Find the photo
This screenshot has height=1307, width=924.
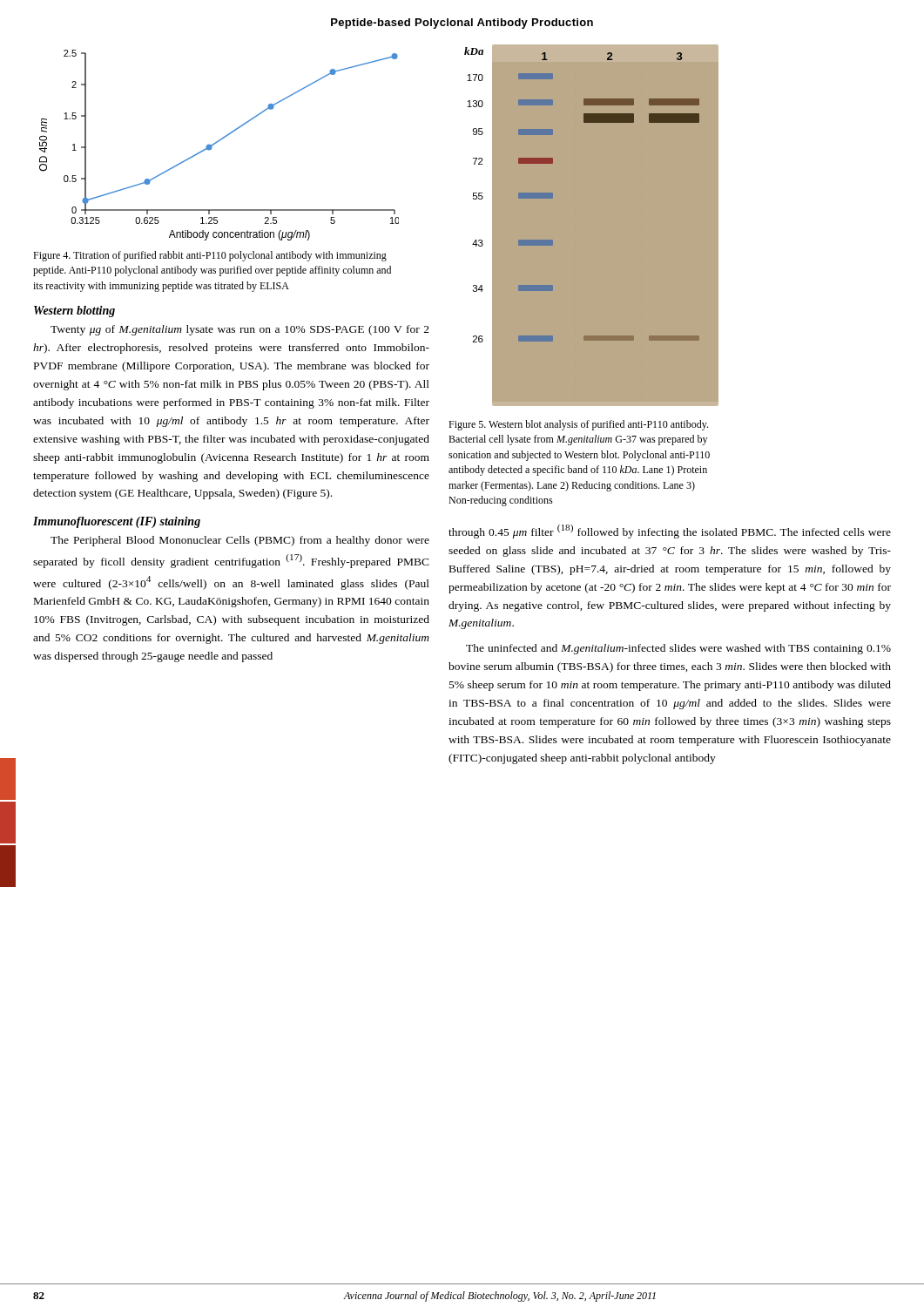coord(670,227)
